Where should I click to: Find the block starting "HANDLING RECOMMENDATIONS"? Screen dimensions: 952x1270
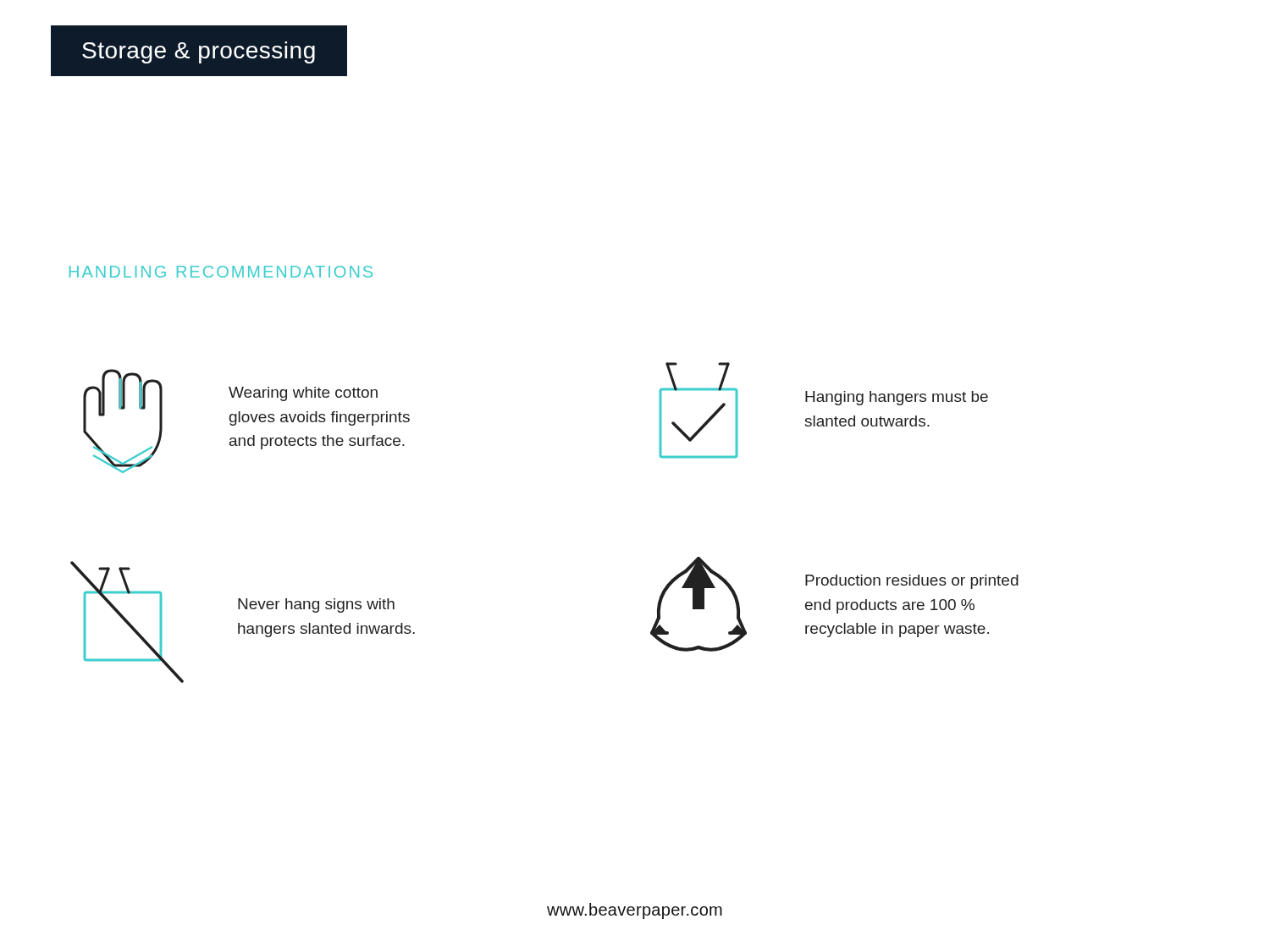pos(221,272)
